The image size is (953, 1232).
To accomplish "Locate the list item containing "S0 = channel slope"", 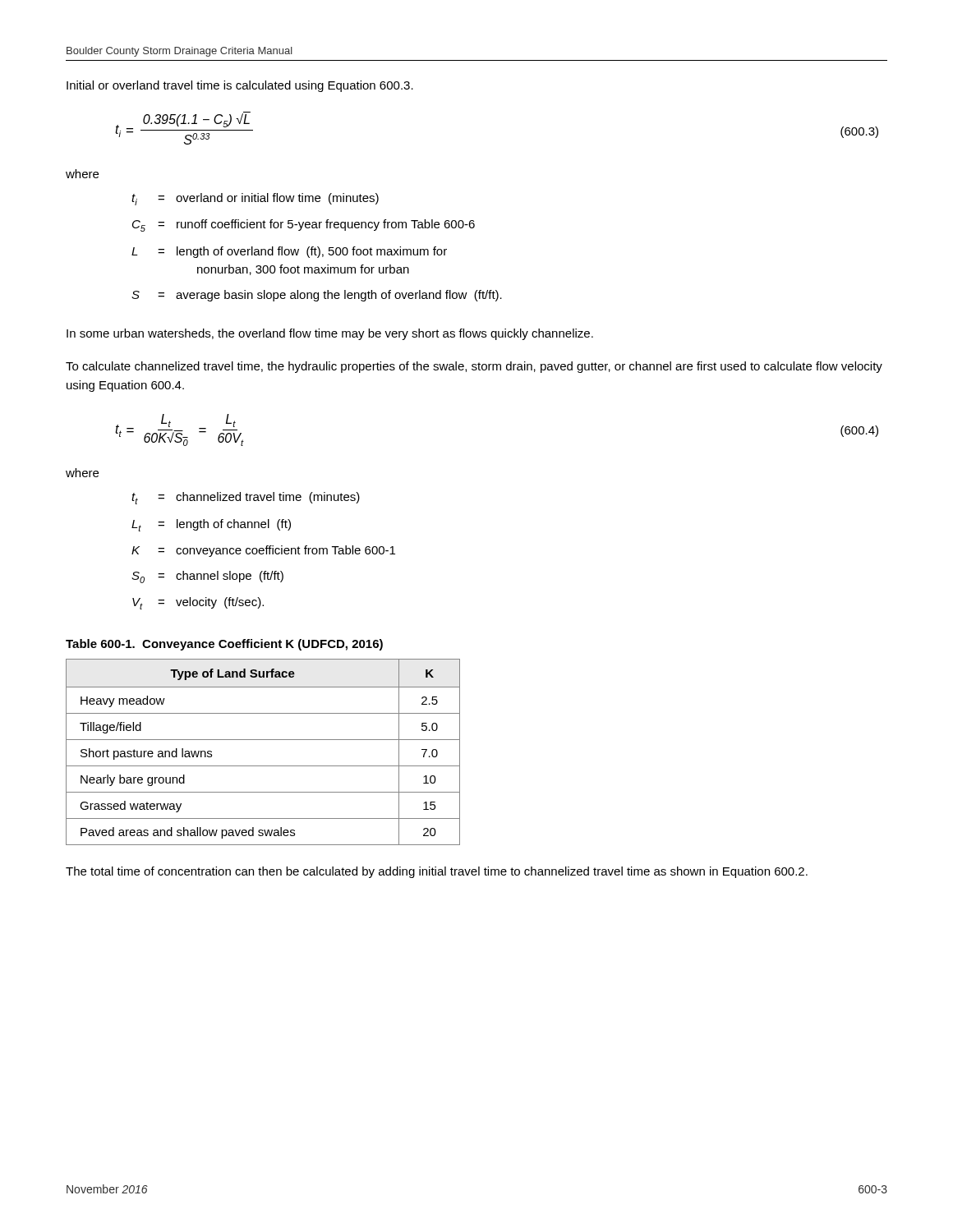I will tap(207, 577).
